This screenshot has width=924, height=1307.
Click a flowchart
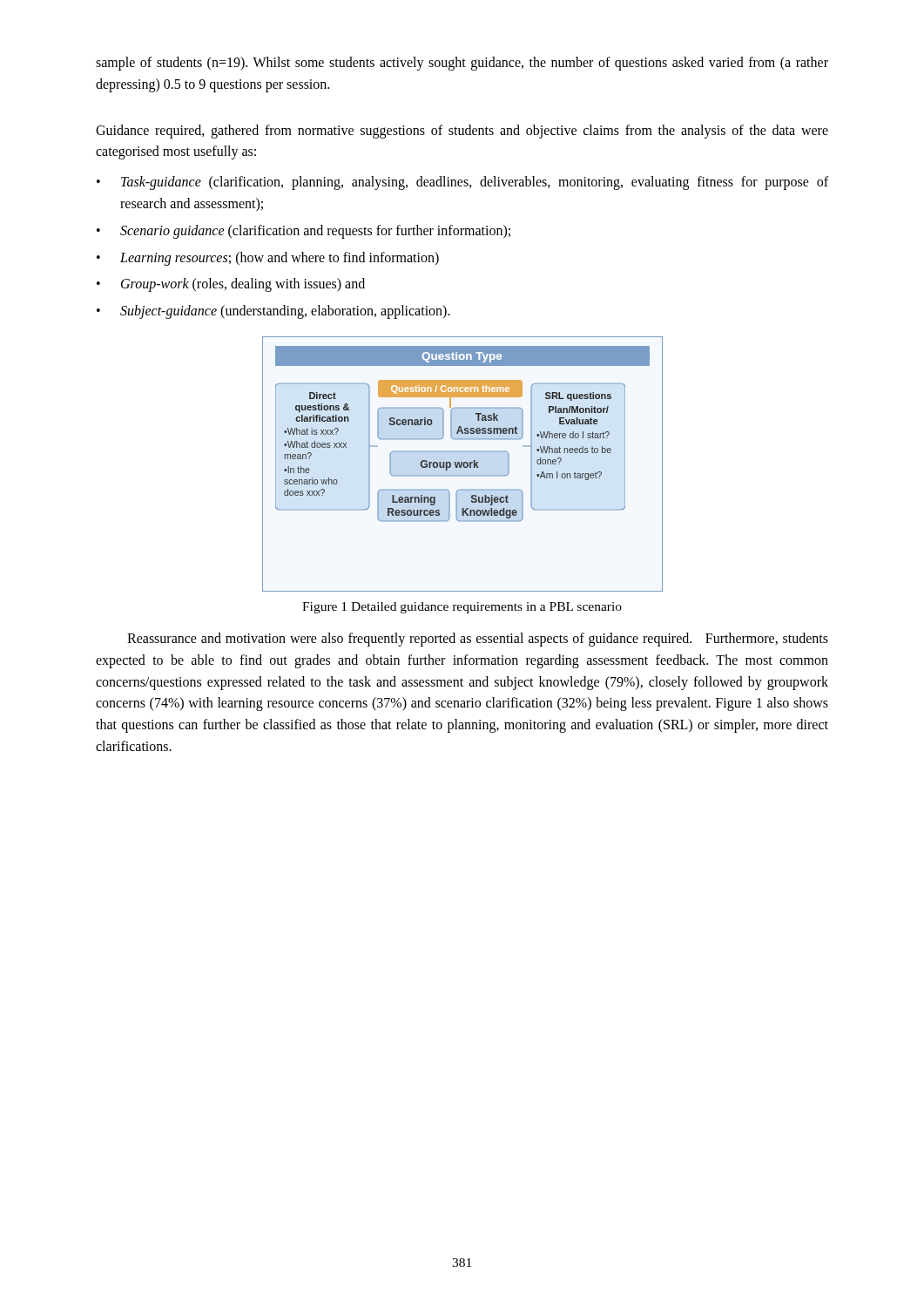462,464
